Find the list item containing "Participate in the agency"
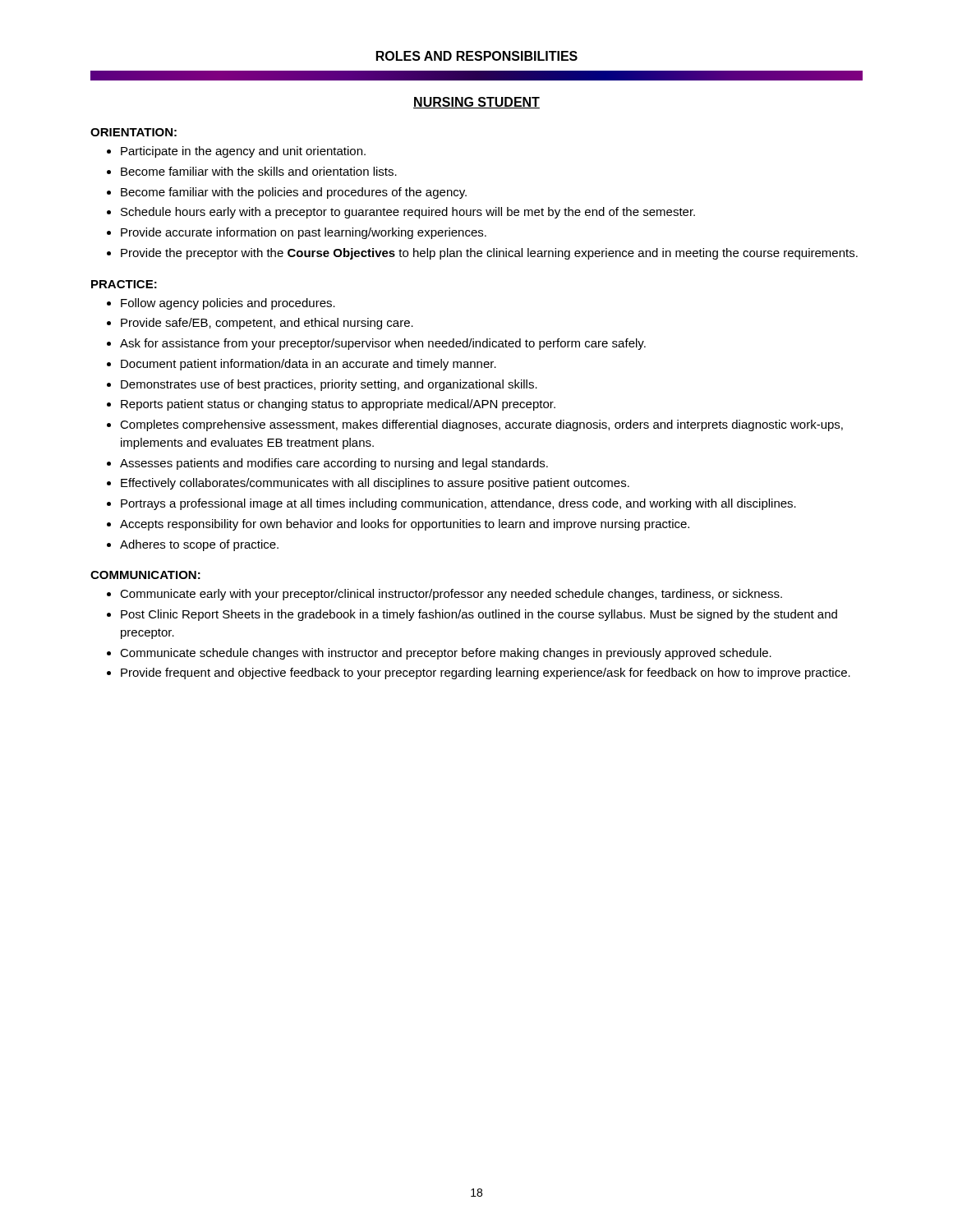 click(x=243, y=151)
